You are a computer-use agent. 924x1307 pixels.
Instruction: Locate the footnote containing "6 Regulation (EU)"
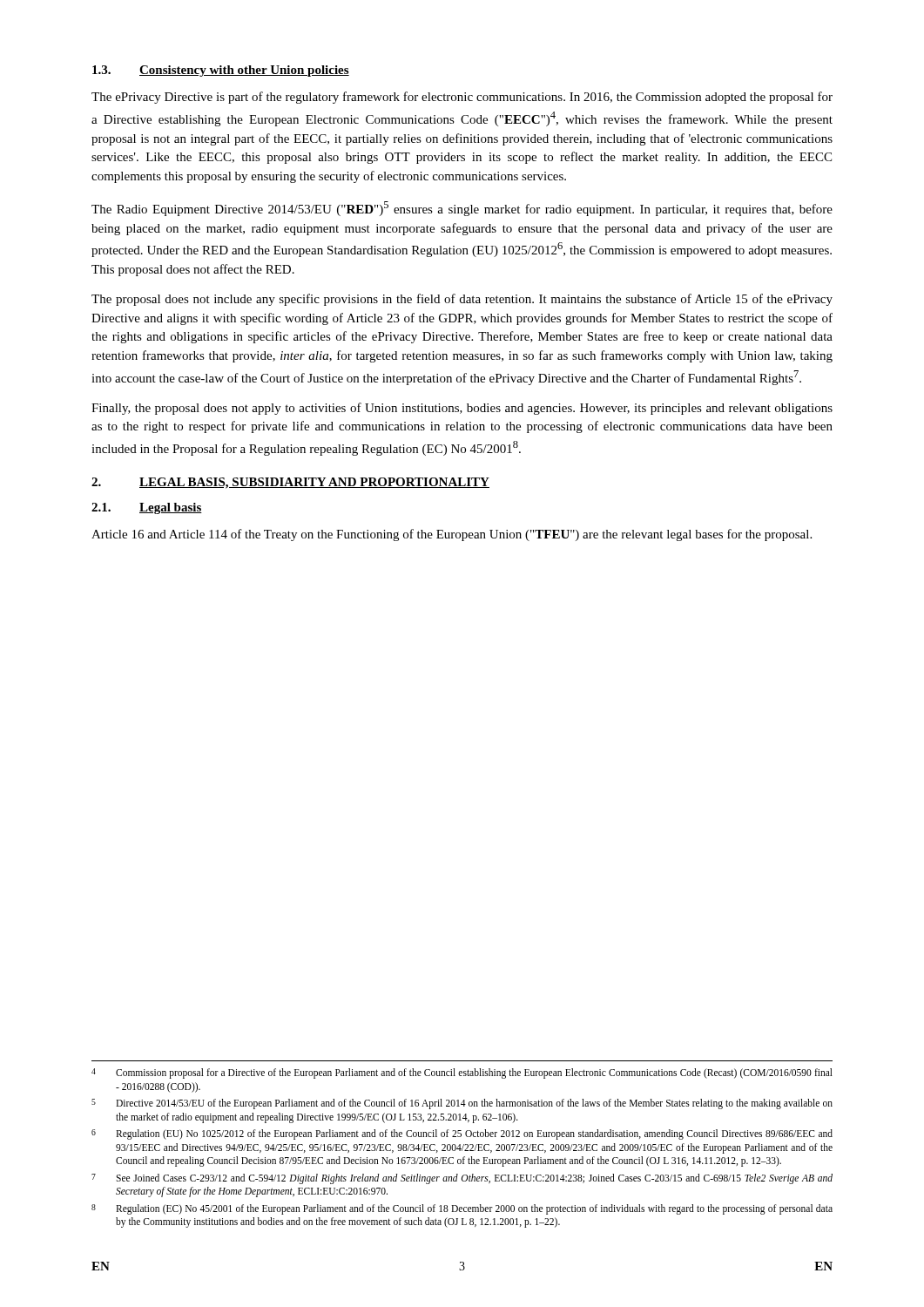(462, 1148)
